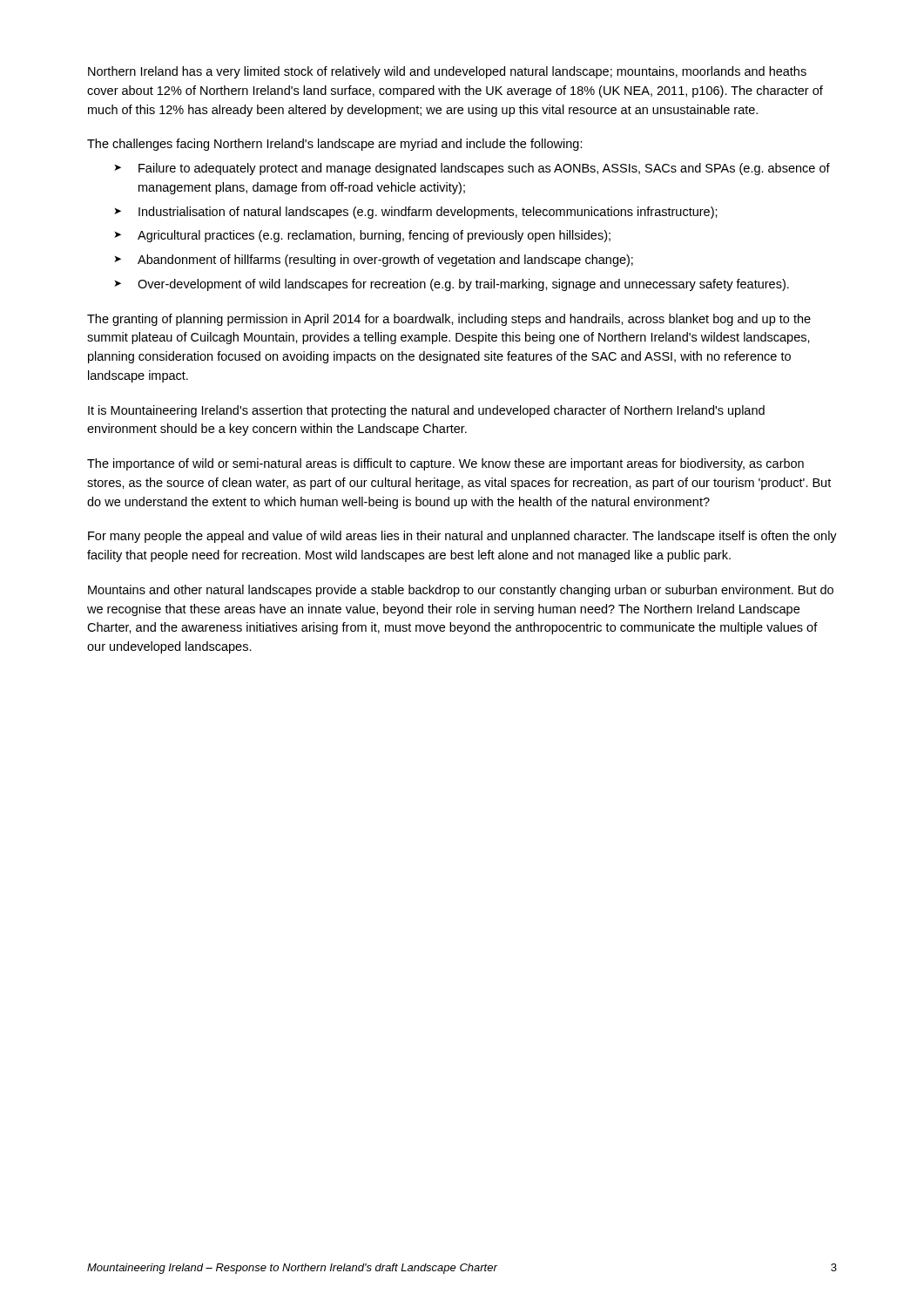The width and height of the screenshot is (924, 1307).
Task: Locate the block starting "The challenges facing"
Action: click(x=335, y=144)
